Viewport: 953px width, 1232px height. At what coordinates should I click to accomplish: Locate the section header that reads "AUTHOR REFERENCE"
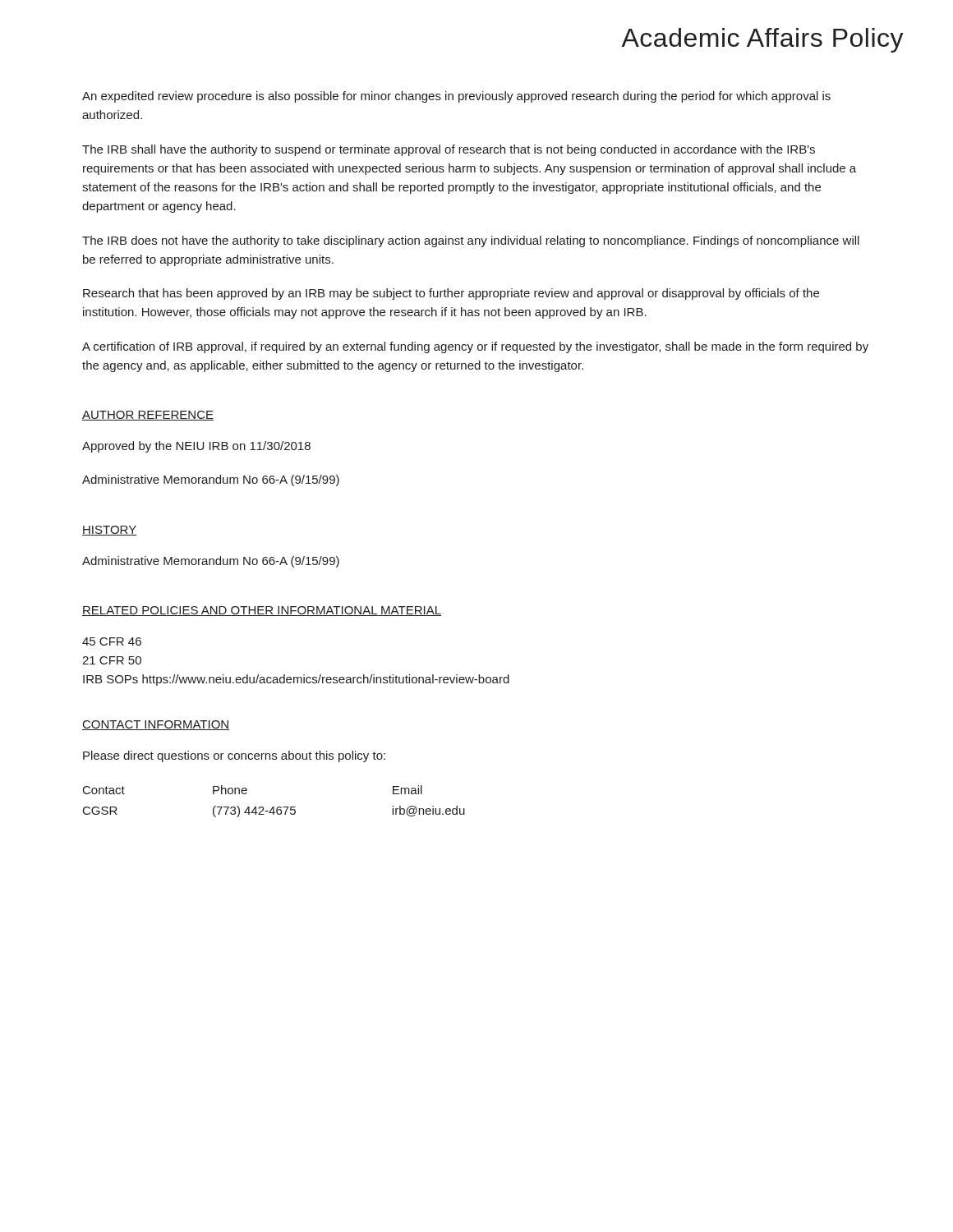coord(148,414)
